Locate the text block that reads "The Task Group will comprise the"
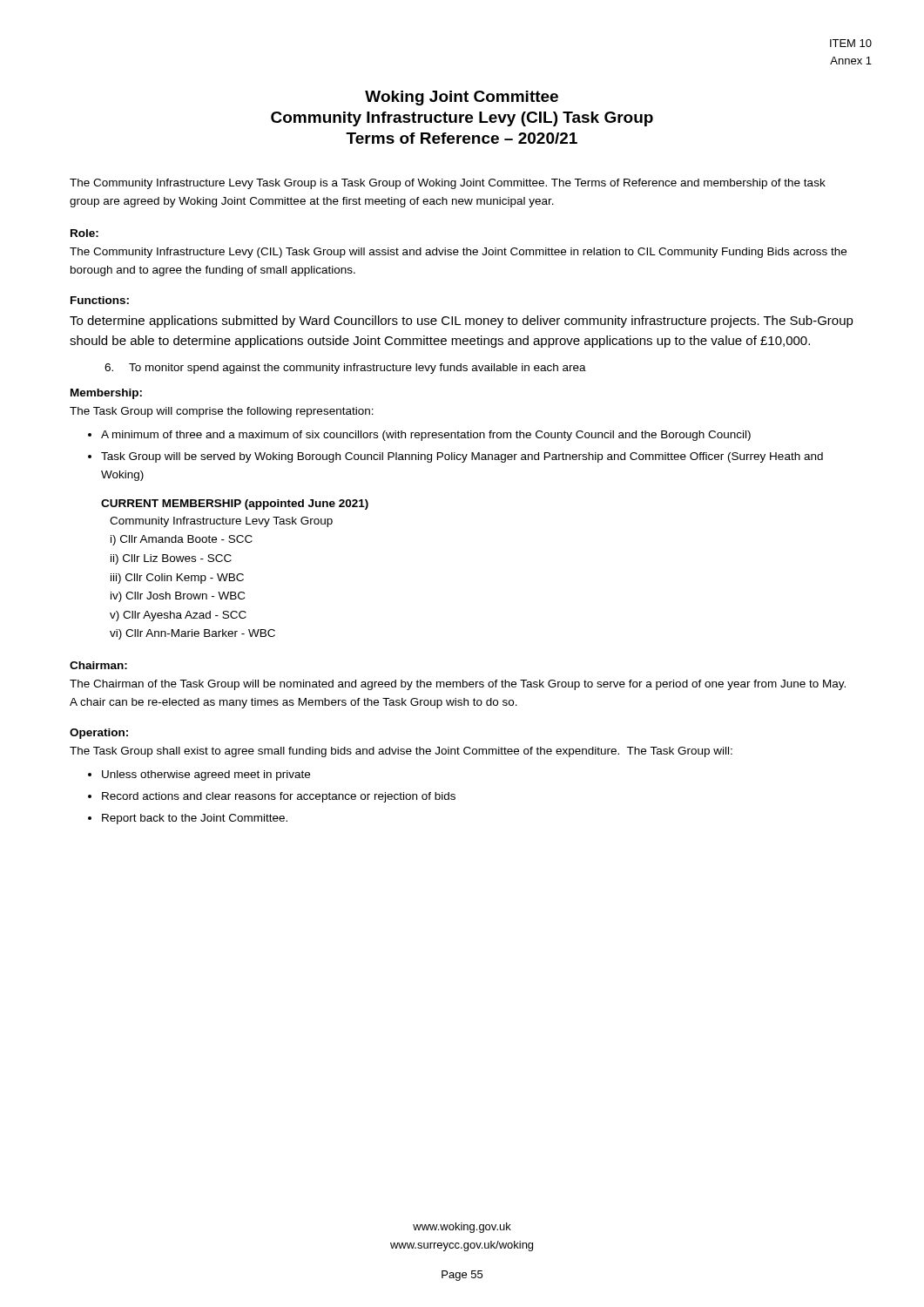 tap(222, 411)
